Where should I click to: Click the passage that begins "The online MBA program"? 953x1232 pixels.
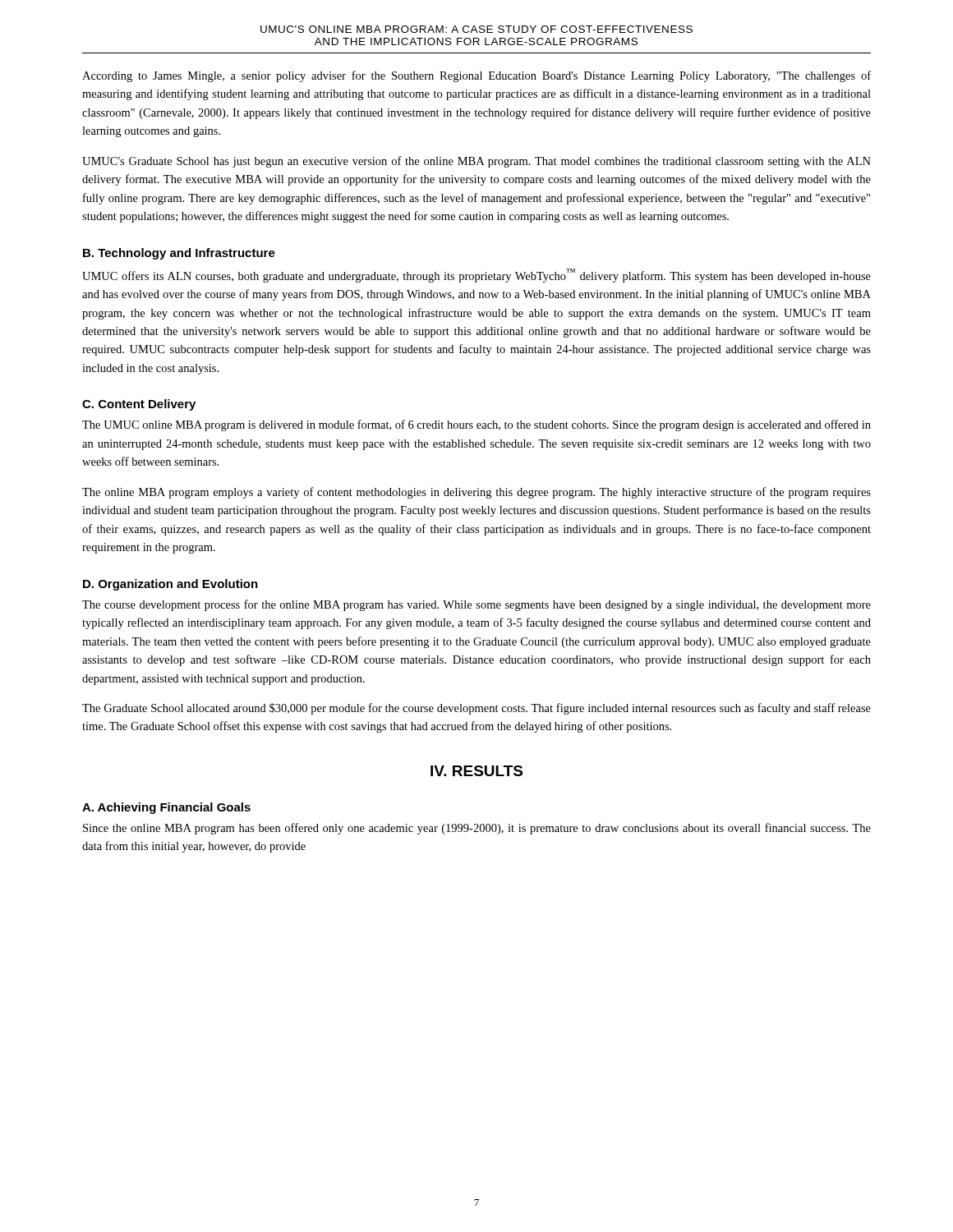pyautogui.click(x=476, y=520)
